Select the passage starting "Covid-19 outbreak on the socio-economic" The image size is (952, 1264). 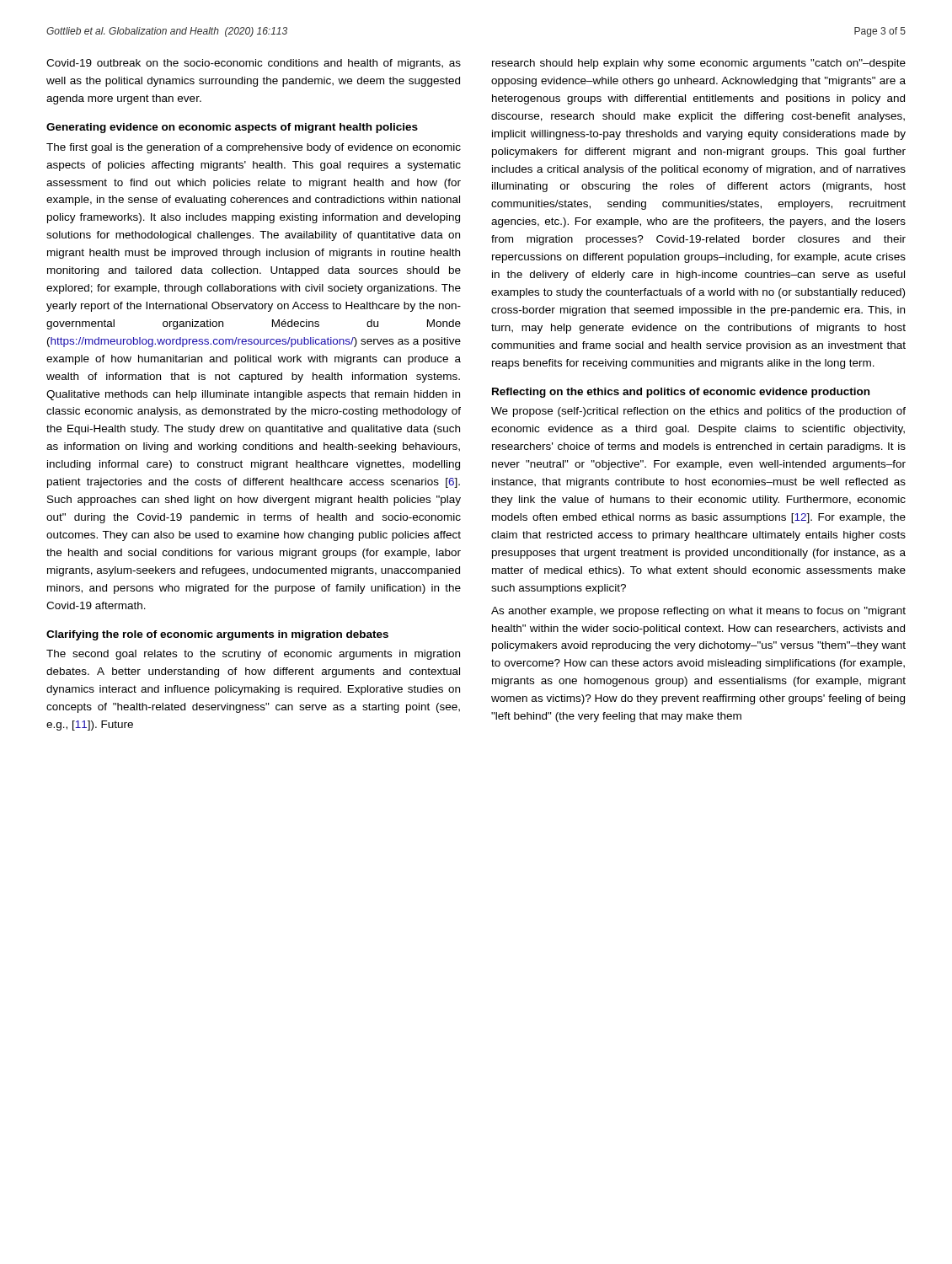254,81
